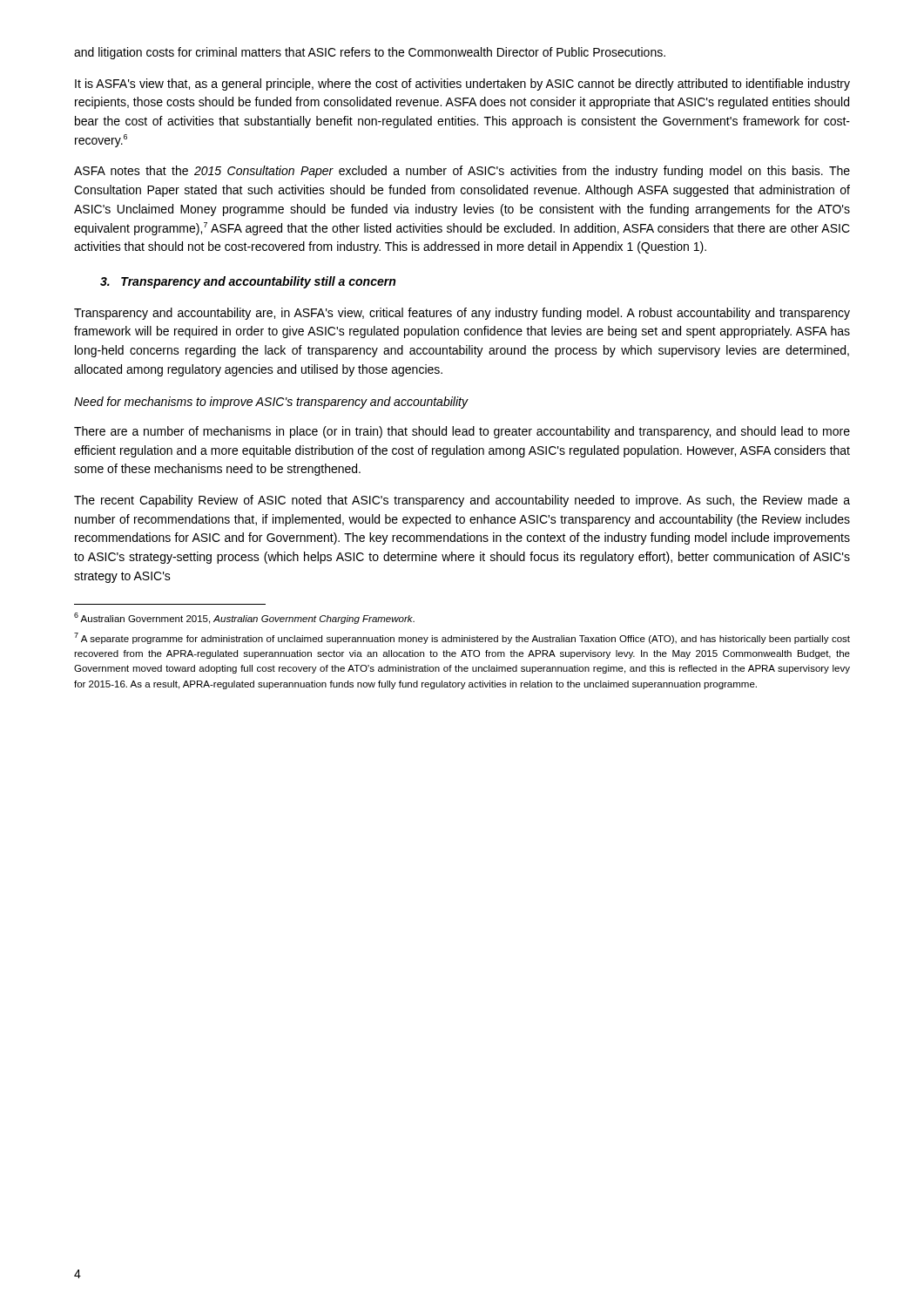This screenshot has width=924, height=1307.
Task: Find the element starting "6 Australian Government 2015, Australian Government Charging"
Action: click(245, 617)
